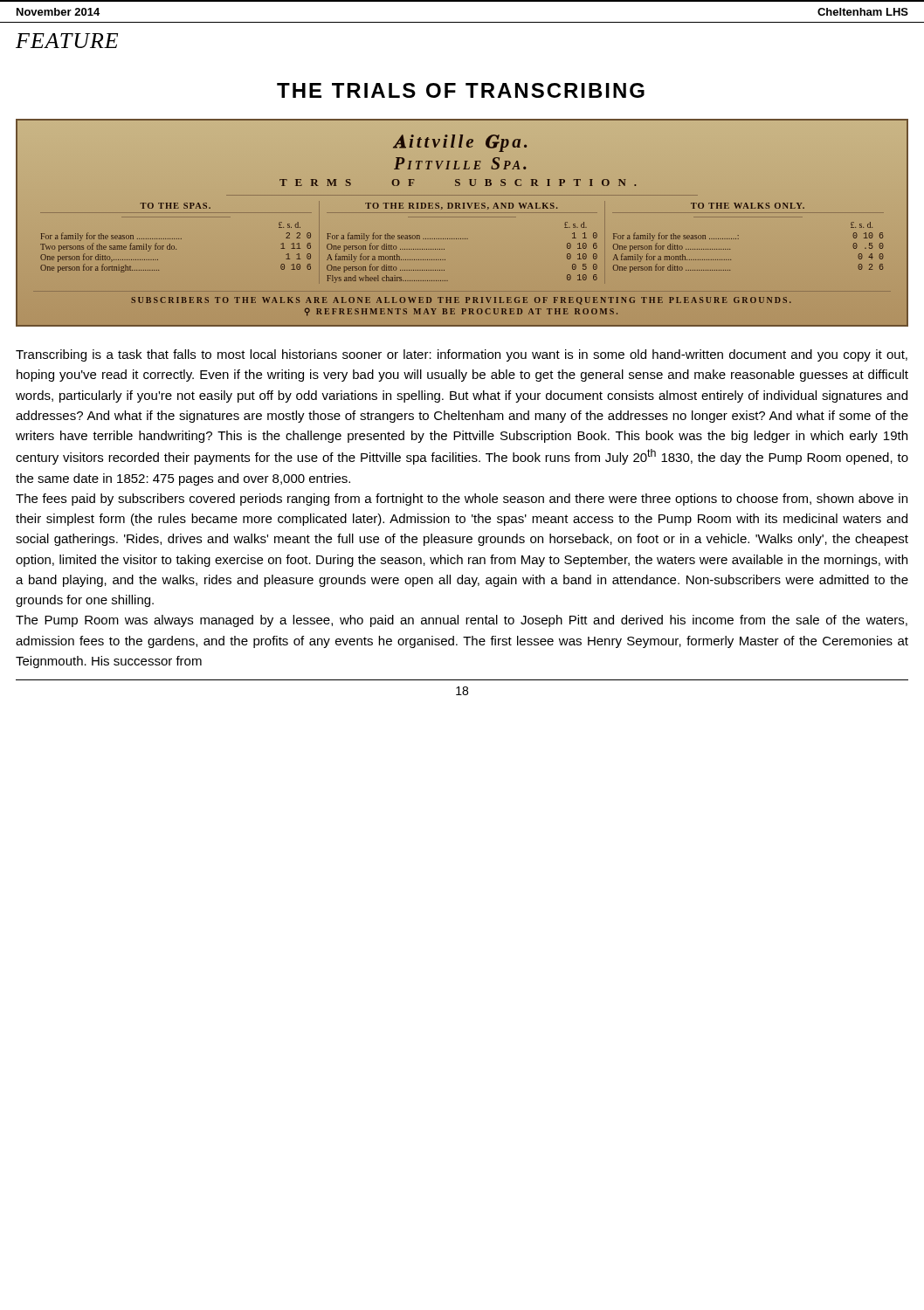Select the photo
924x1310 pixels.
[462, 223]
